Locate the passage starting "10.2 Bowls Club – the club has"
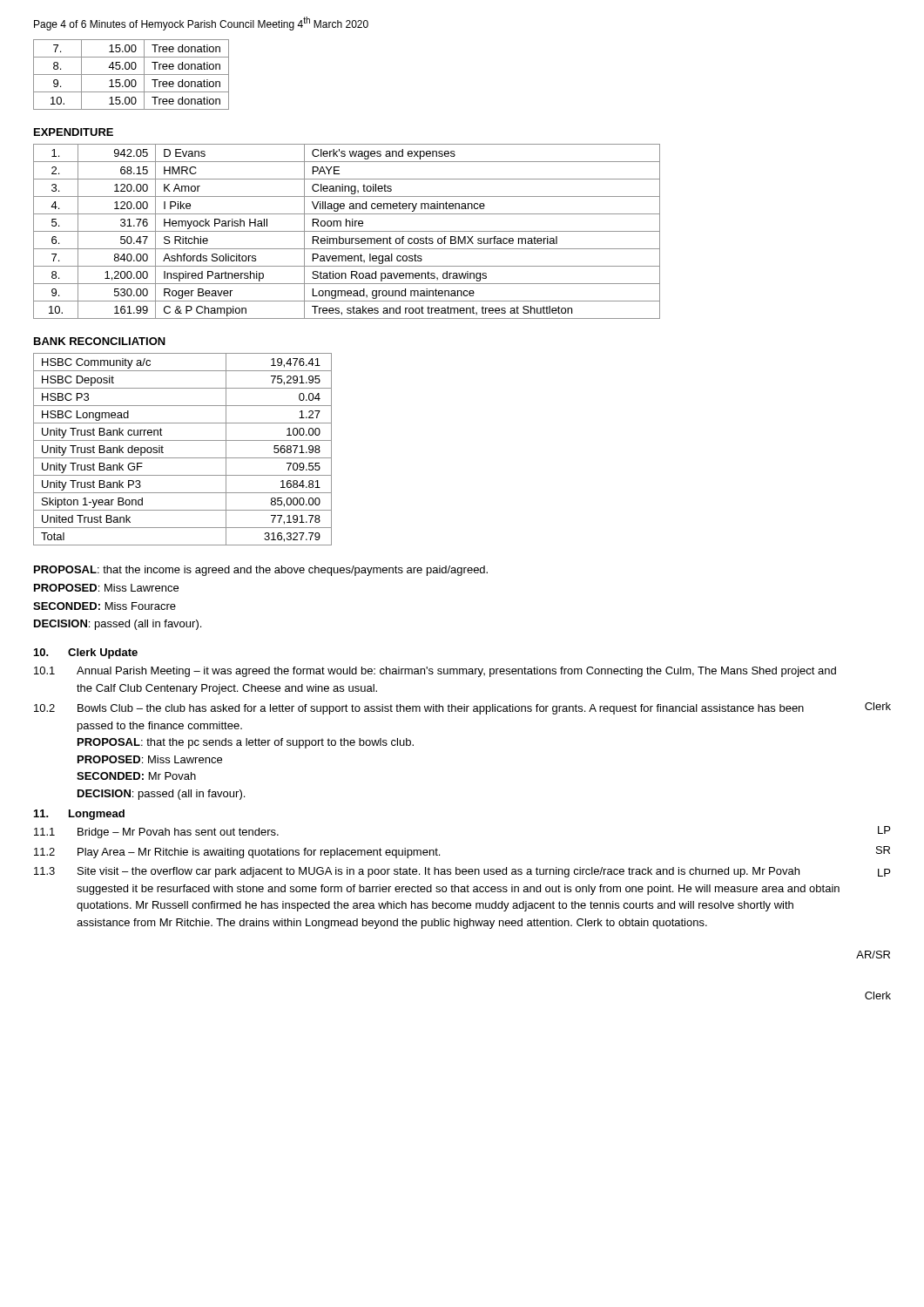 (x=462, y=708)
